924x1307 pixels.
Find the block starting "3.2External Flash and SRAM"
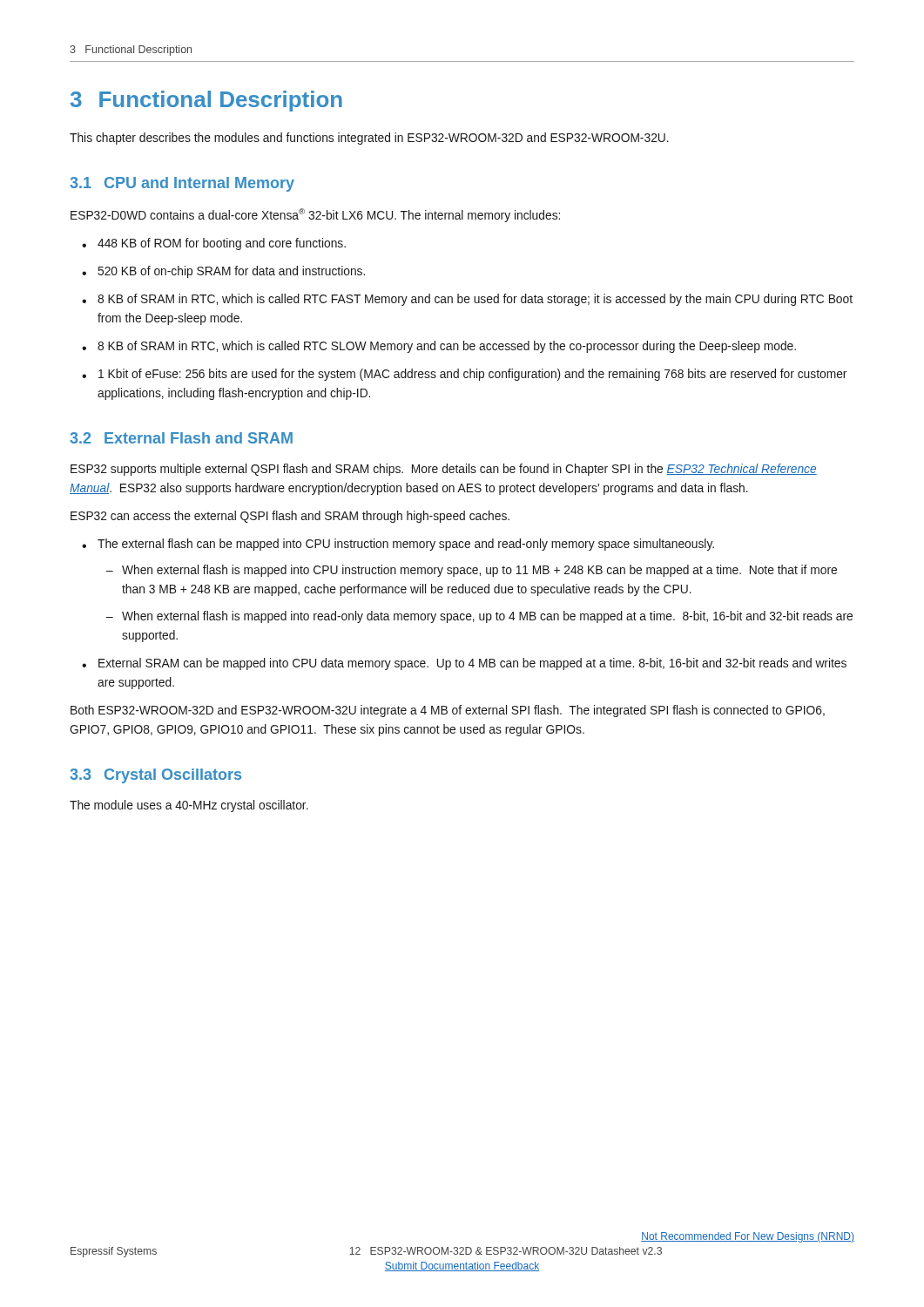pyautogui.click(x=181, y=438)
